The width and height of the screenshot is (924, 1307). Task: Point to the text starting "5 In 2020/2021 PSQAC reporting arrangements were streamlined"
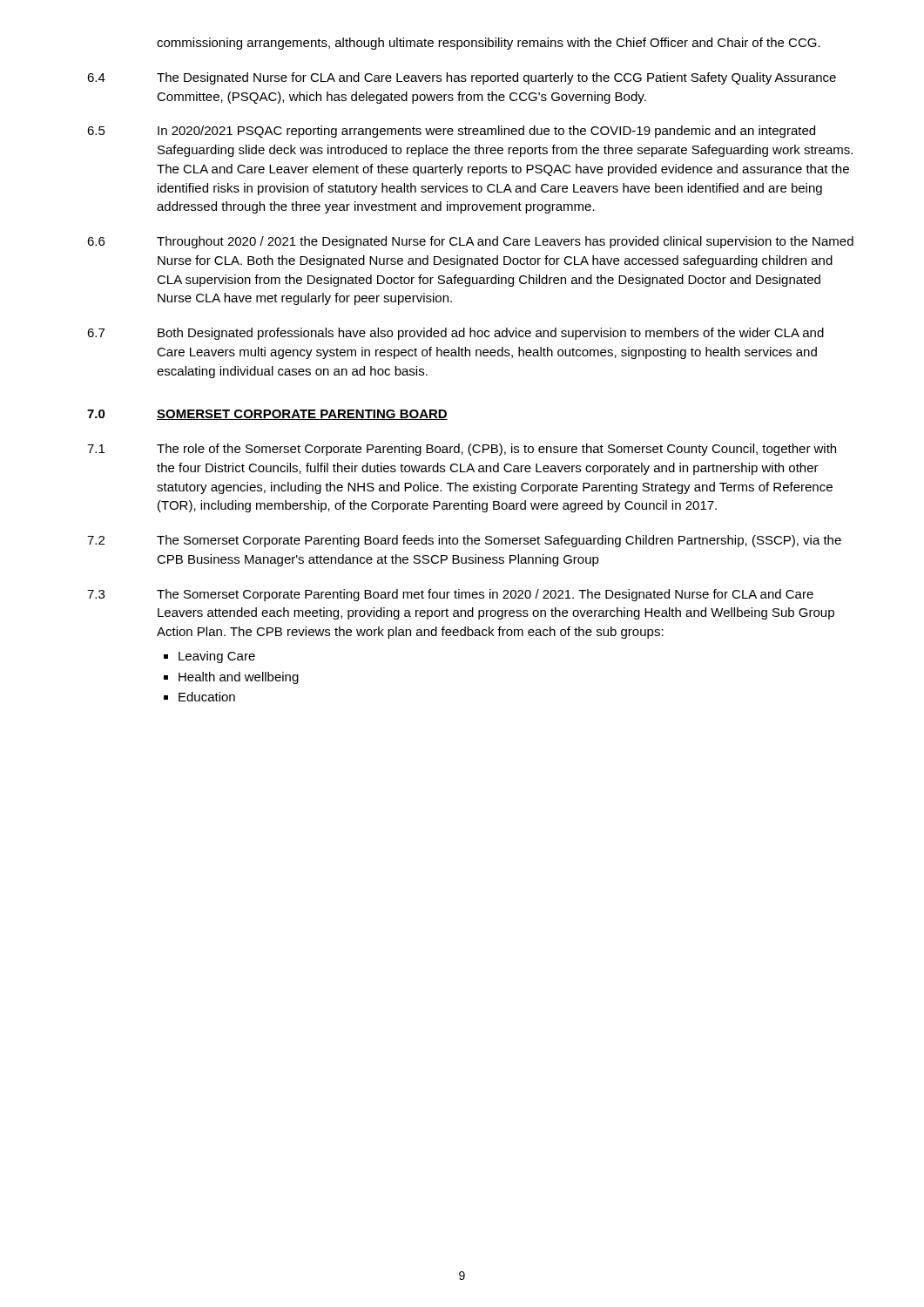[x=471, y=169]
